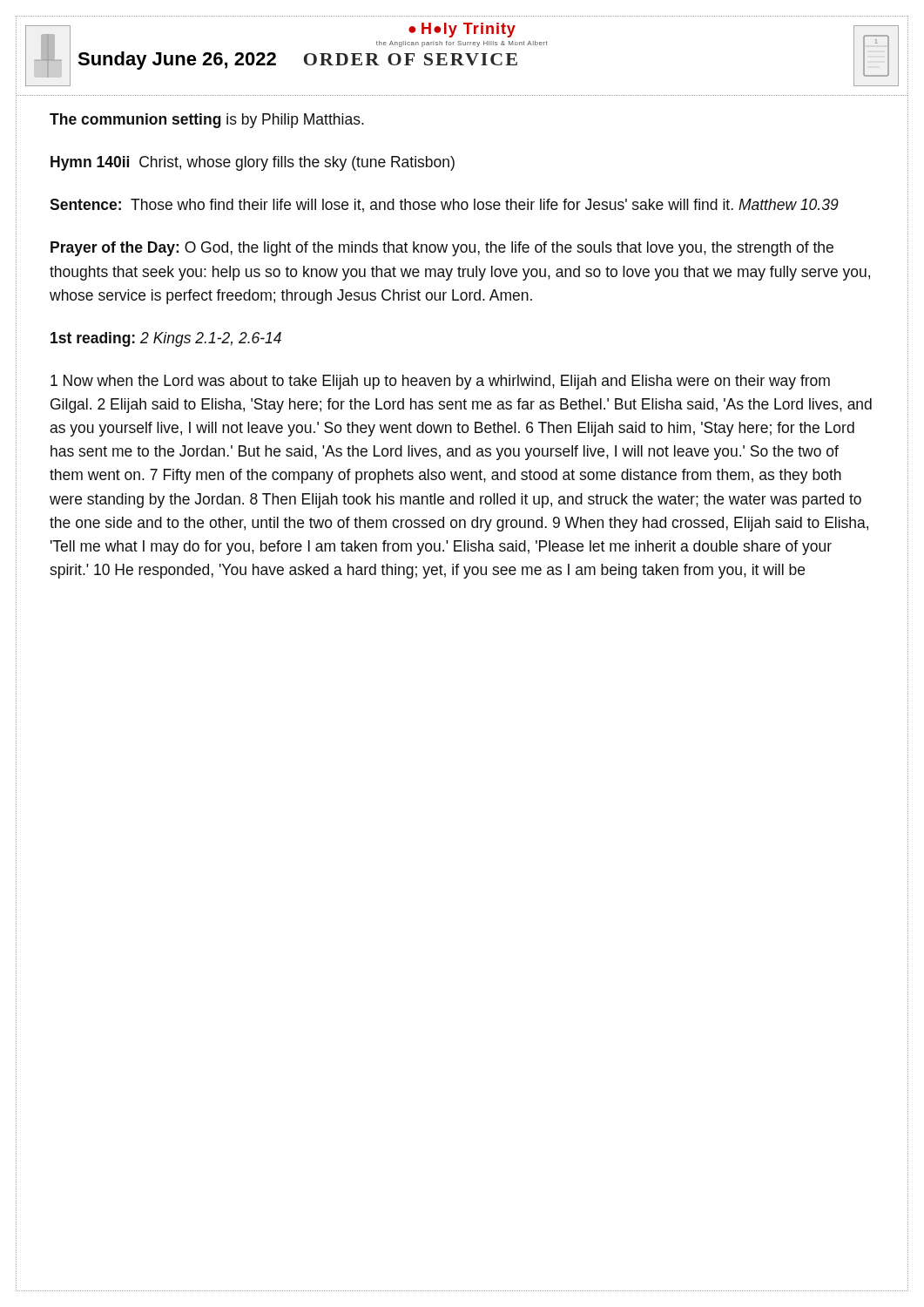Select the region starting "1 Now when the"
Image resolution: width=924 pixels, height=1307 pixels.
pyautogui.click(x=462, y=476)
